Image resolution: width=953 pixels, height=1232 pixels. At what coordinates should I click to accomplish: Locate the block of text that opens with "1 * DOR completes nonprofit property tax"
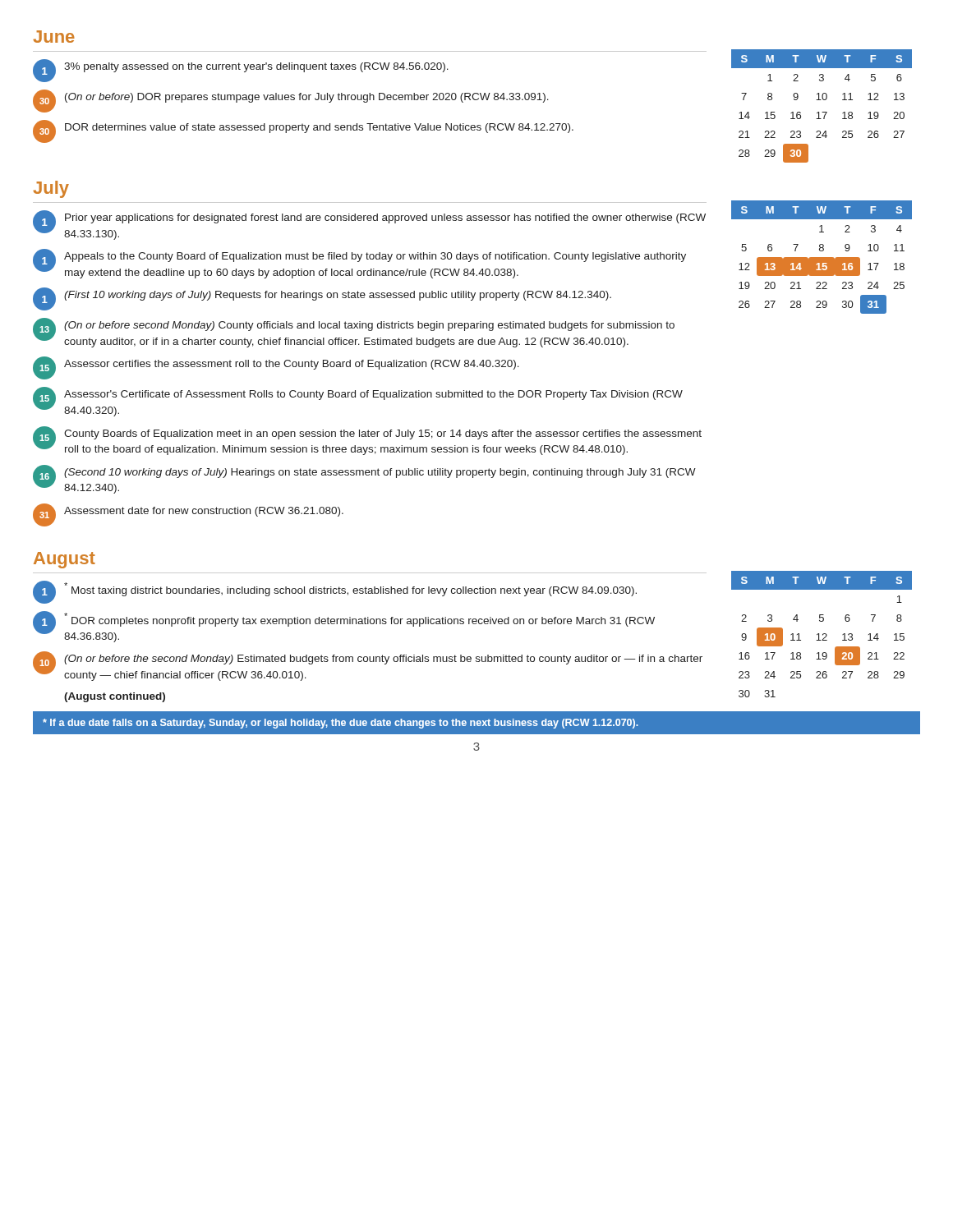[370, 627]
